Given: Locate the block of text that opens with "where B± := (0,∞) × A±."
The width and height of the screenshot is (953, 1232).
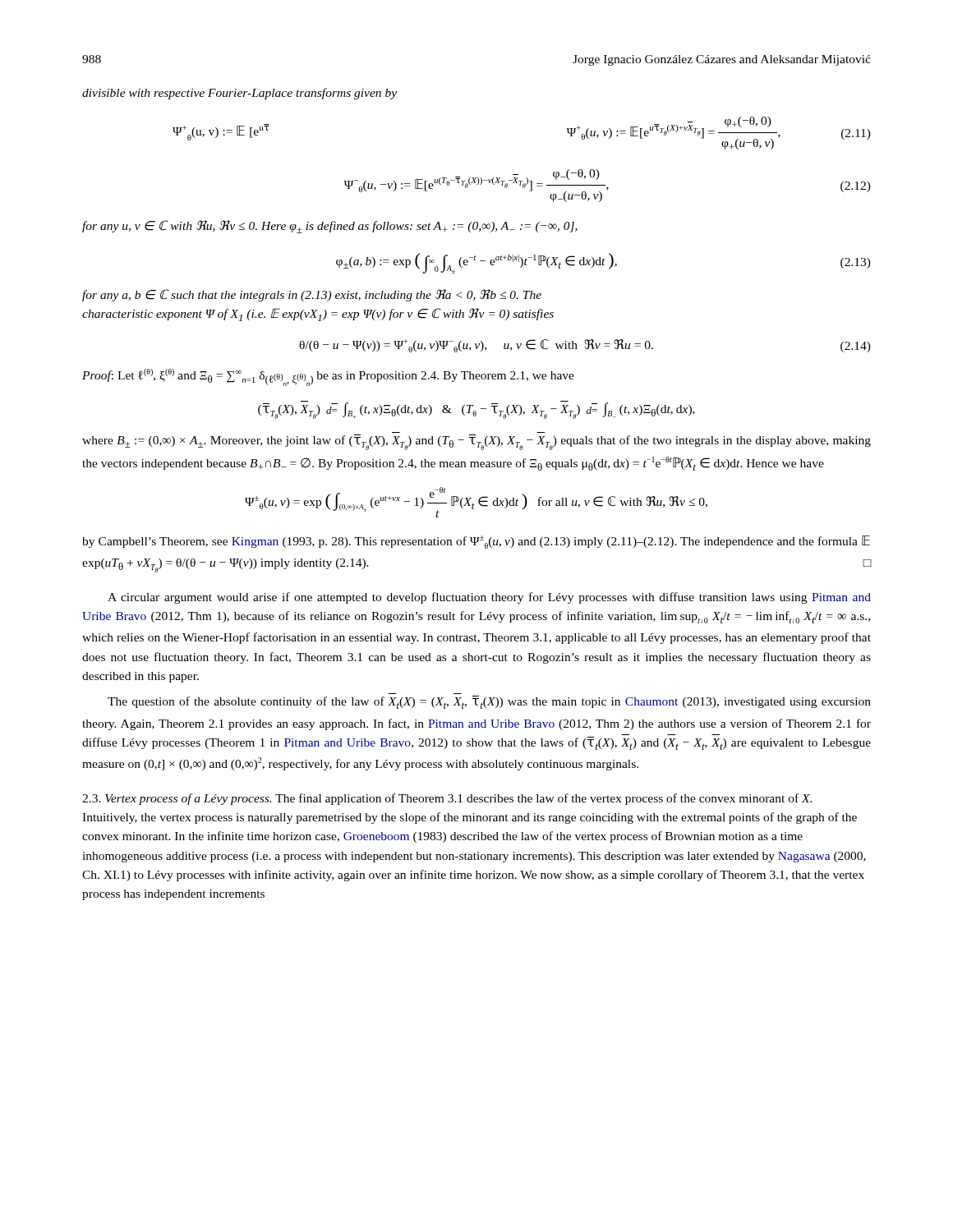Looking at the screenshot, I should (476, 453).
